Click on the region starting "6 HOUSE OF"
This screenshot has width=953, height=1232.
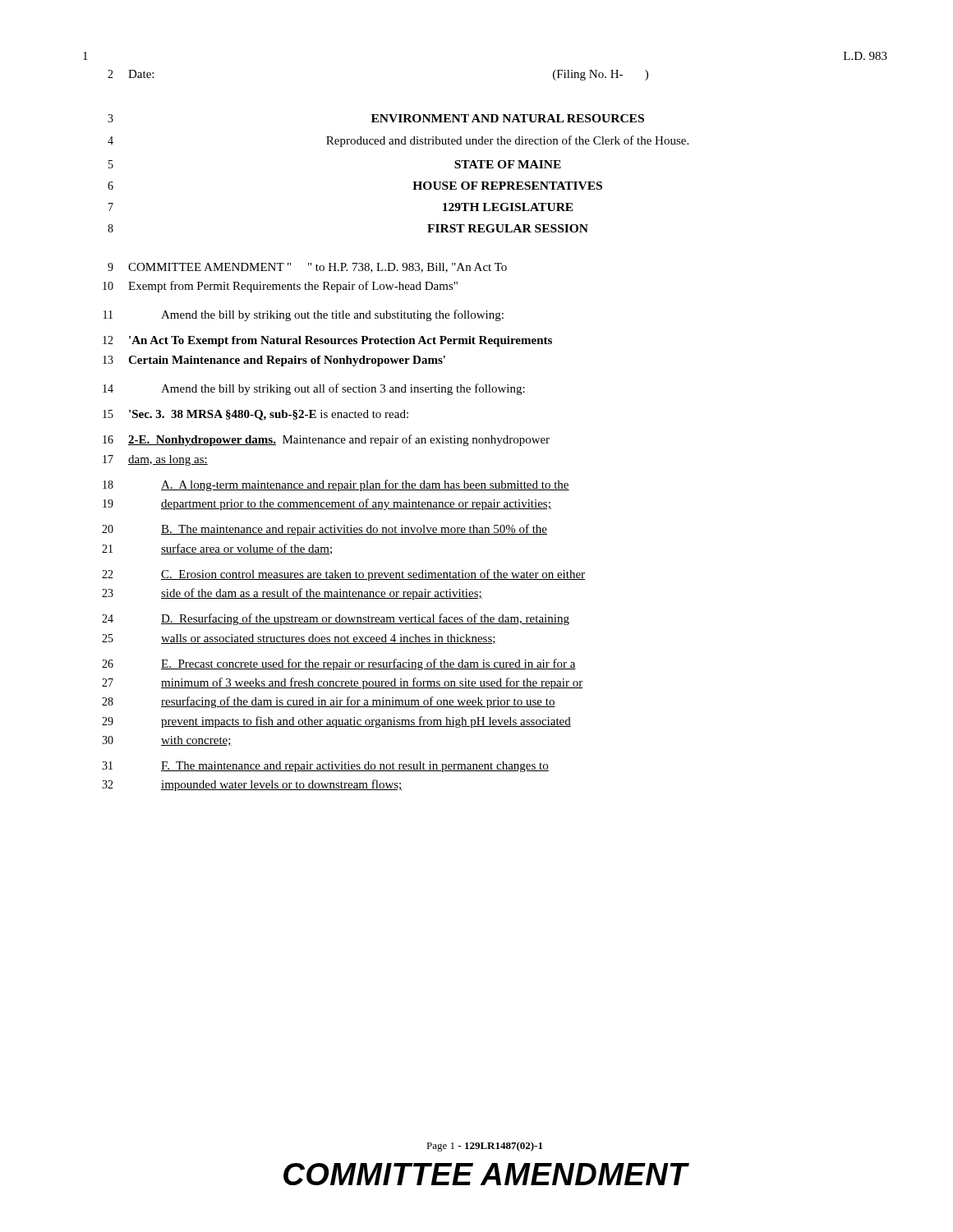[x=485, y=185]
